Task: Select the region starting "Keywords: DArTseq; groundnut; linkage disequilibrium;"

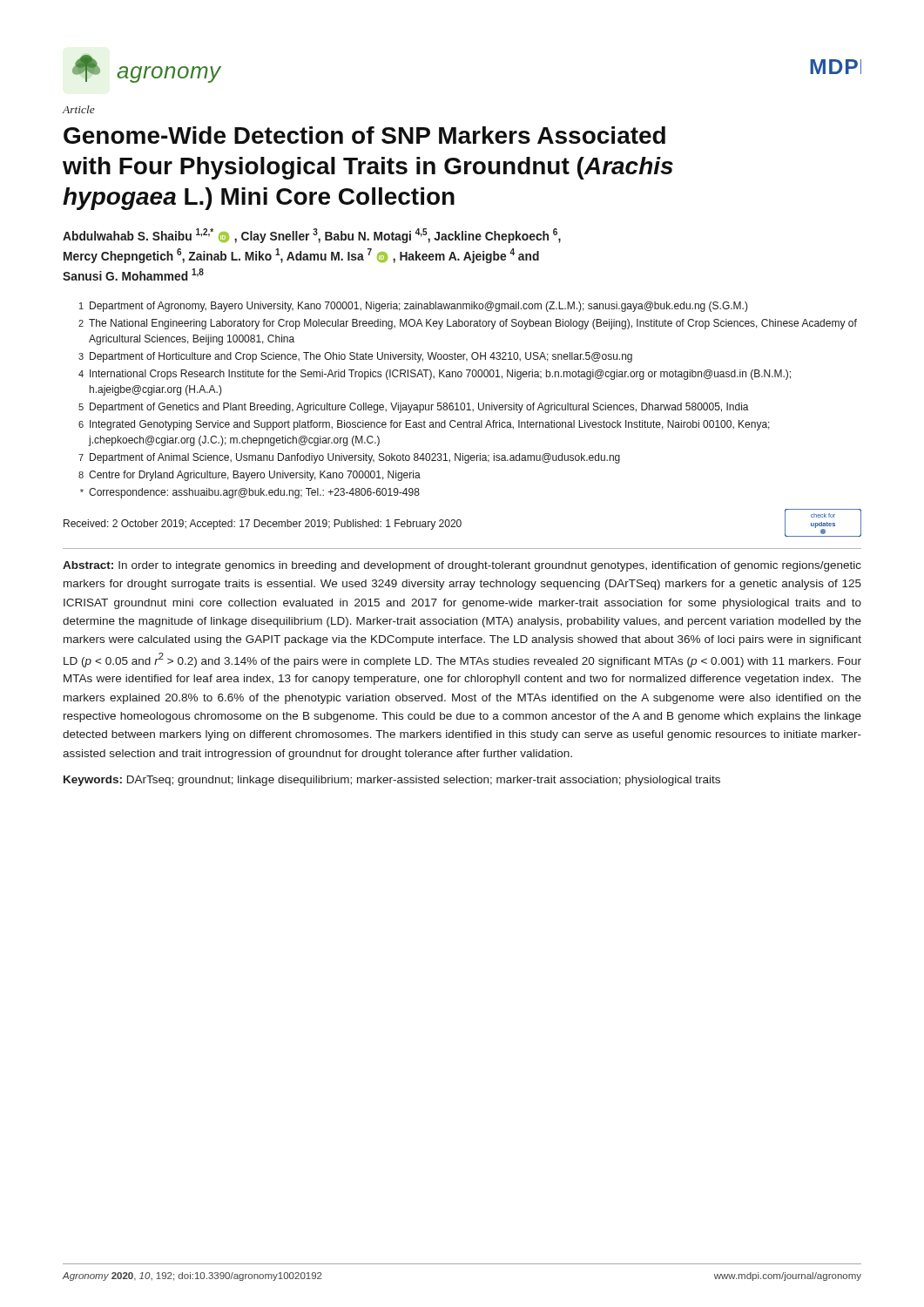Action: tap(392, 779)
